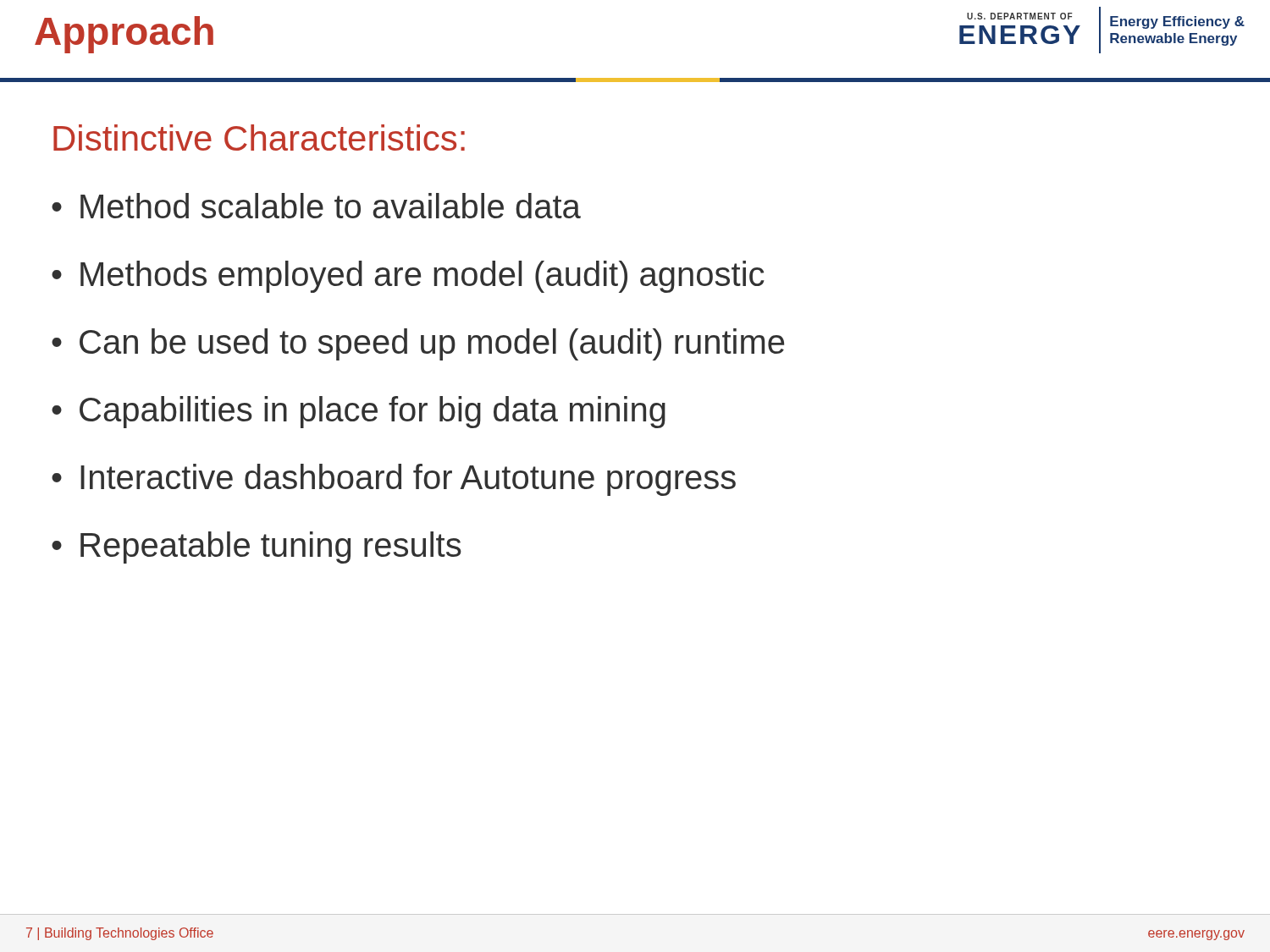This screenshot has height=952, width=1270.
Task: Navigate to the element starting "Repeatable tuning results"
Action: [x=270, y=545]
